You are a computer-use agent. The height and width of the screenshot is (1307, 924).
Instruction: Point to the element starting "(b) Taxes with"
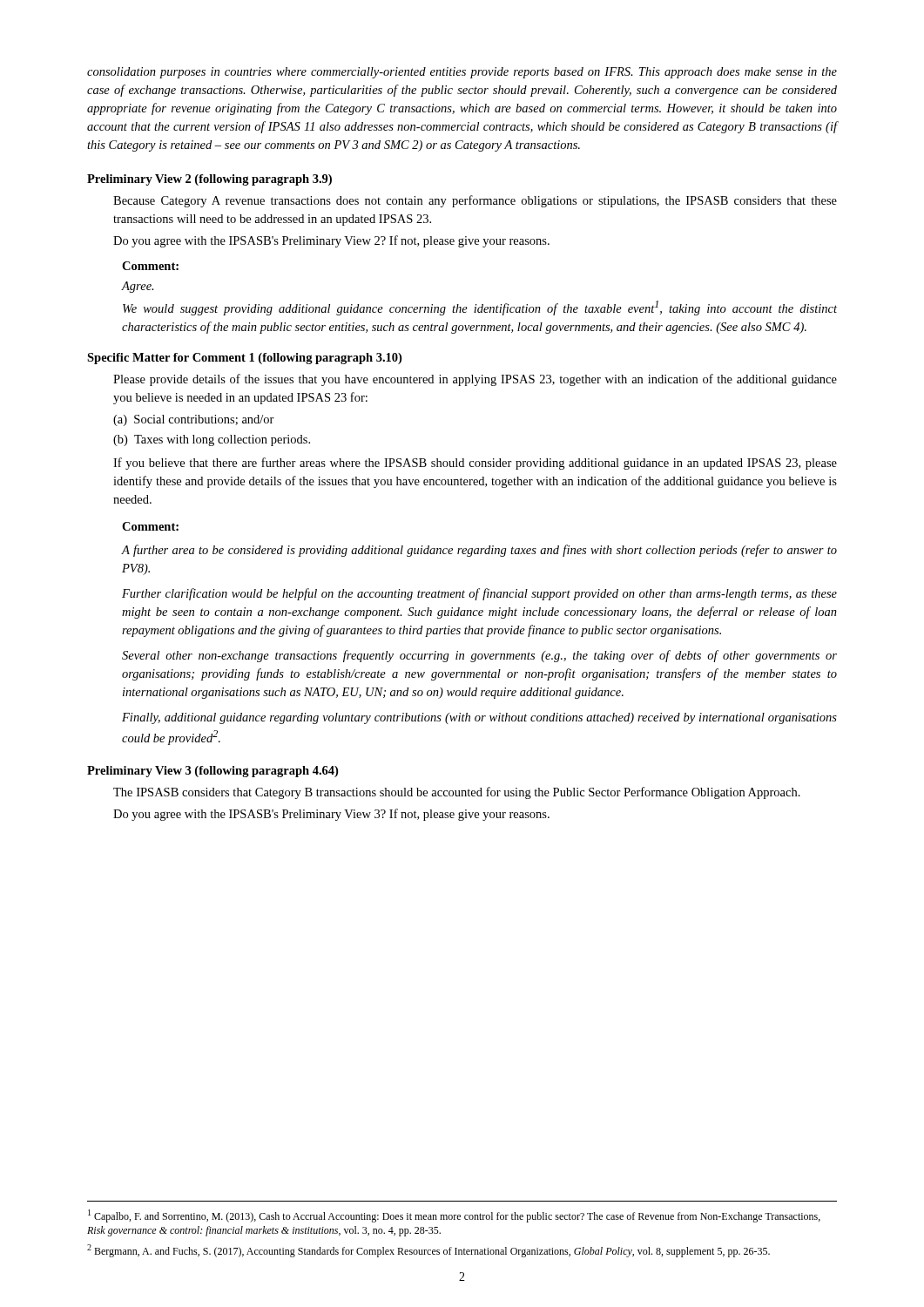(x=212, y=439)
